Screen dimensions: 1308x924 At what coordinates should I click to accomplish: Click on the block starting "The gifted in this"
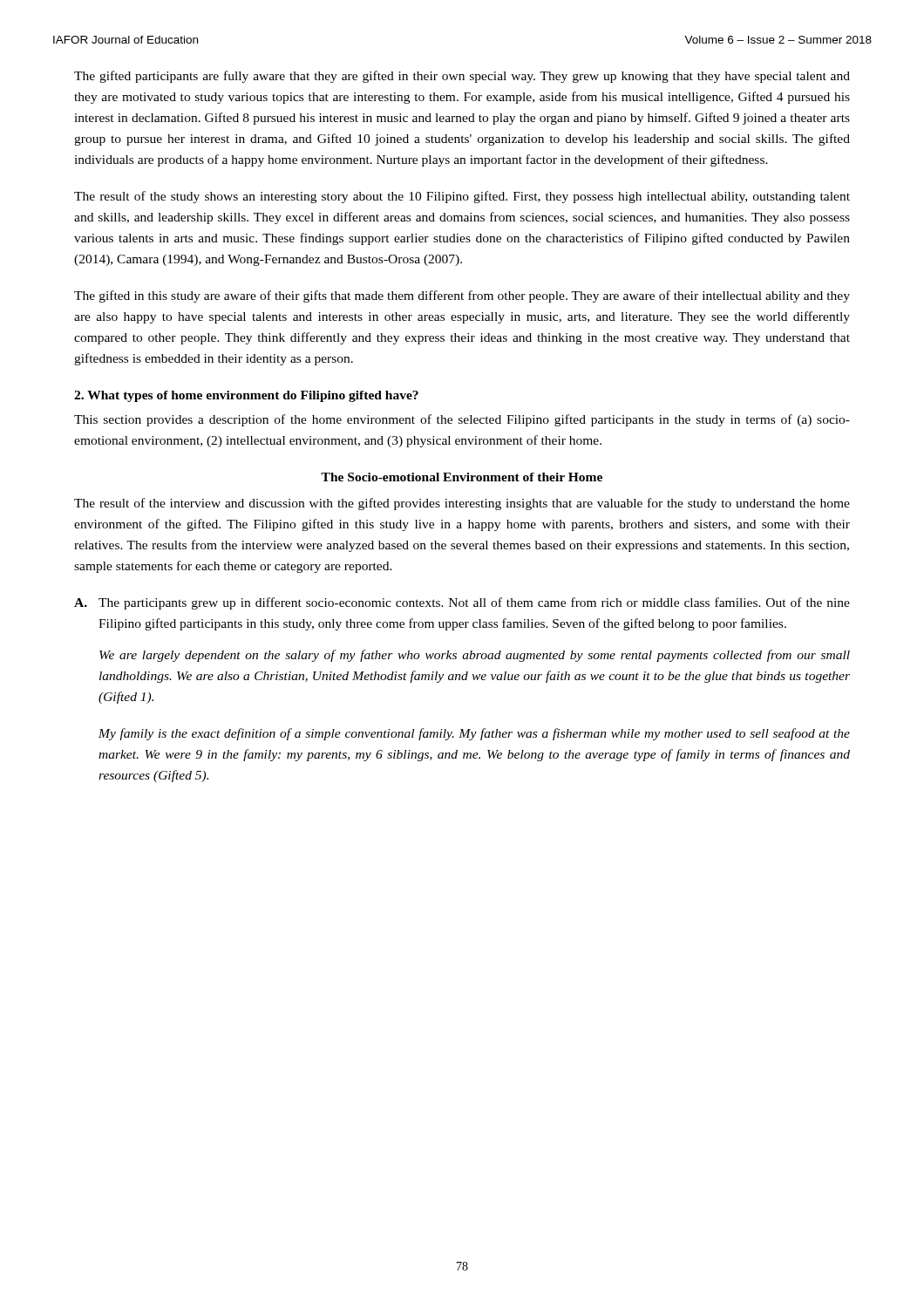462,327
